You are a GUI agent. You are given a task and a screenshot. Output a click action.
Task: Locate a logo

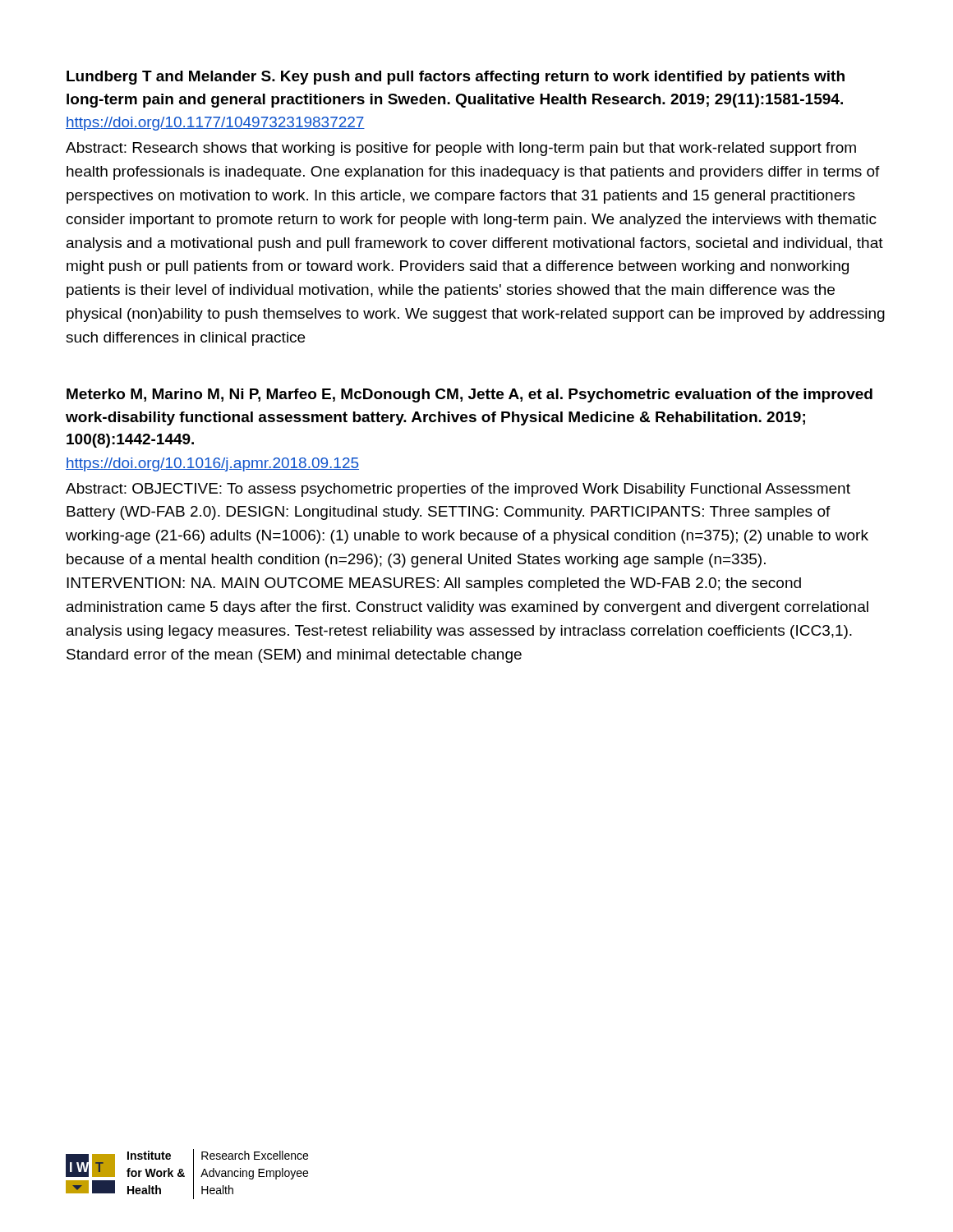click(187, 1173)
